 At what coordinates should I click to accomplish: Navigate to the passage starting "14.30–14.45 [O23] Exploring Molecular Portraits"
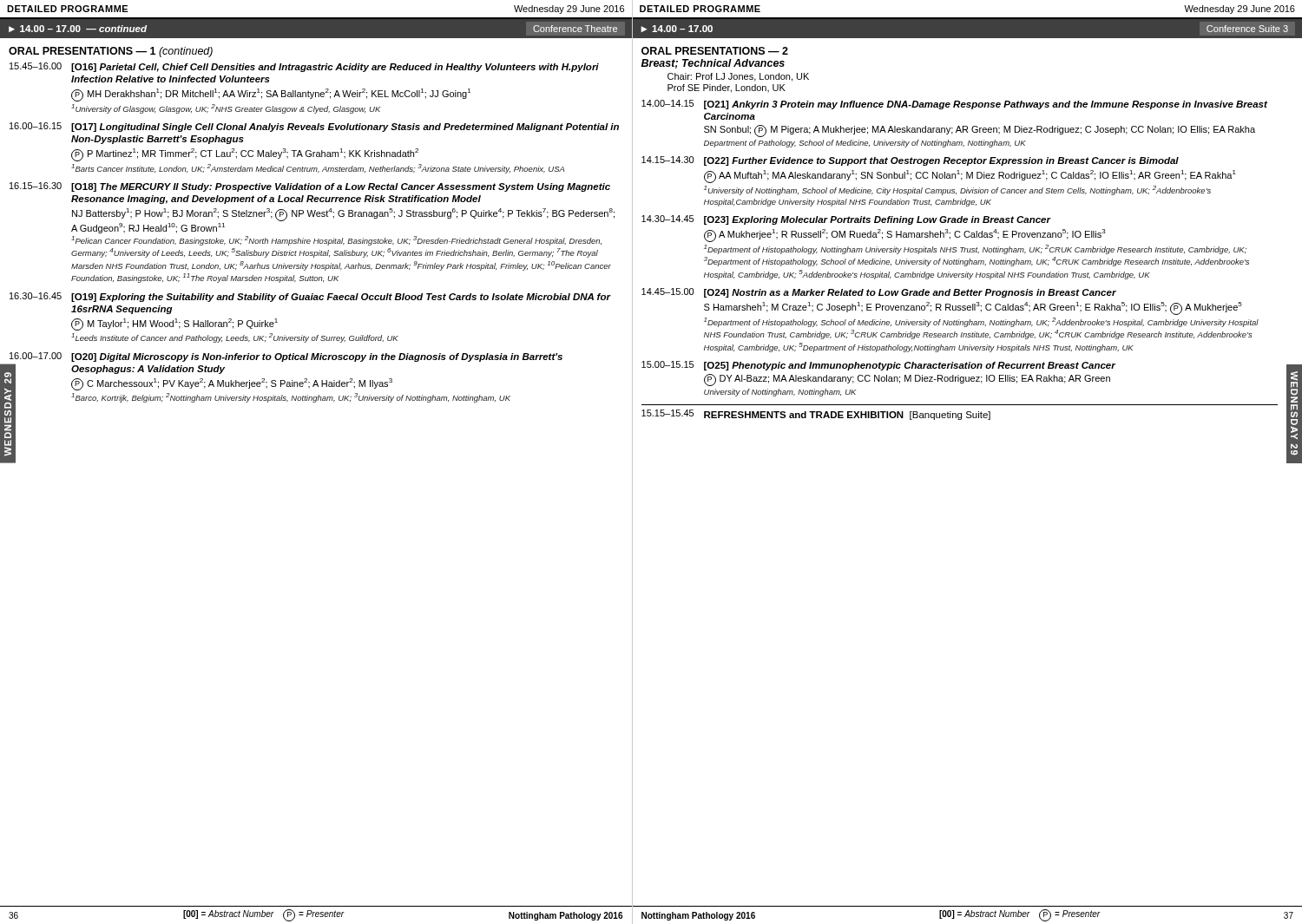[959, 247]
